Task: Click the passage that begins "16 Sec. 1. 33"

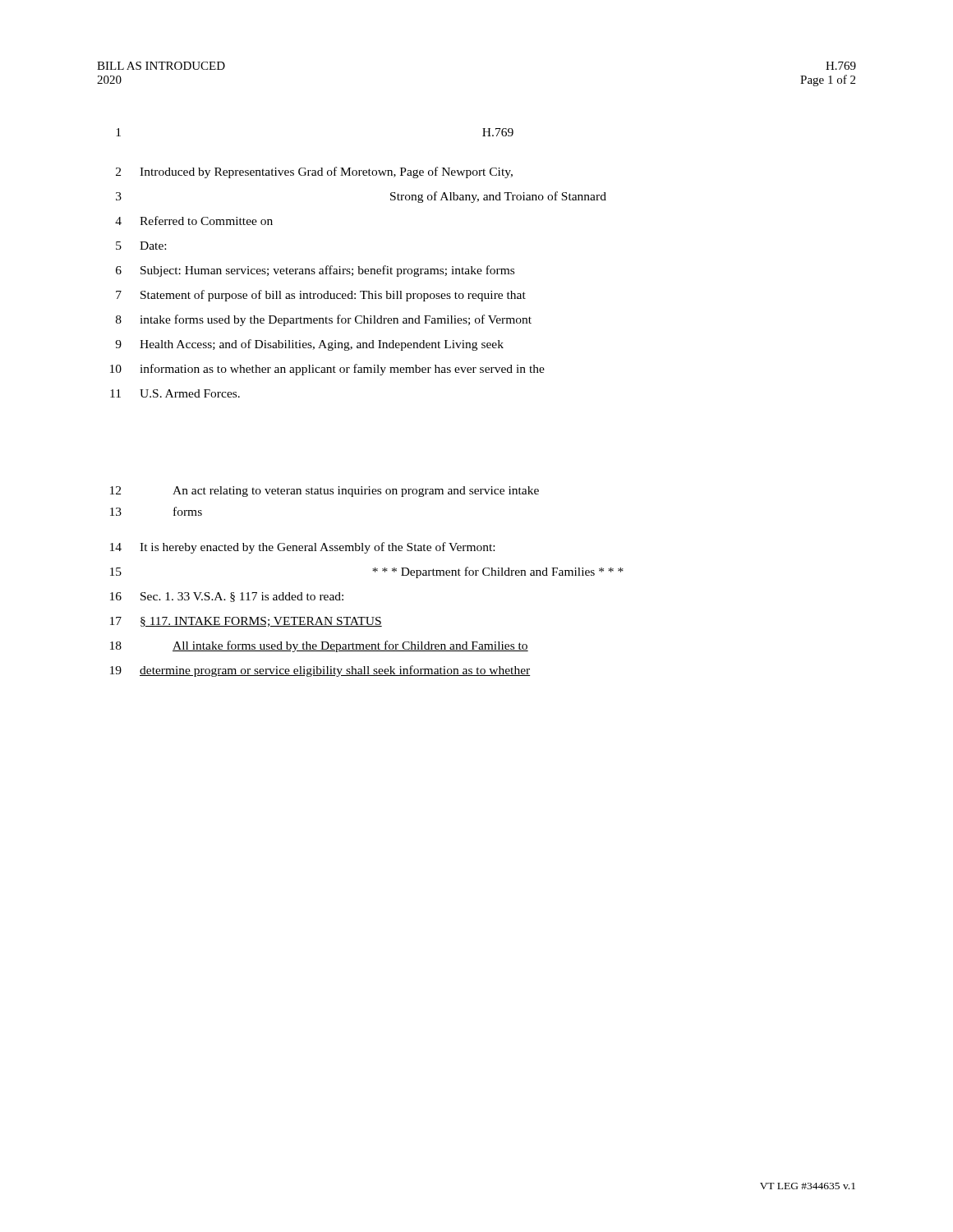Action: [x=227, y=597]
